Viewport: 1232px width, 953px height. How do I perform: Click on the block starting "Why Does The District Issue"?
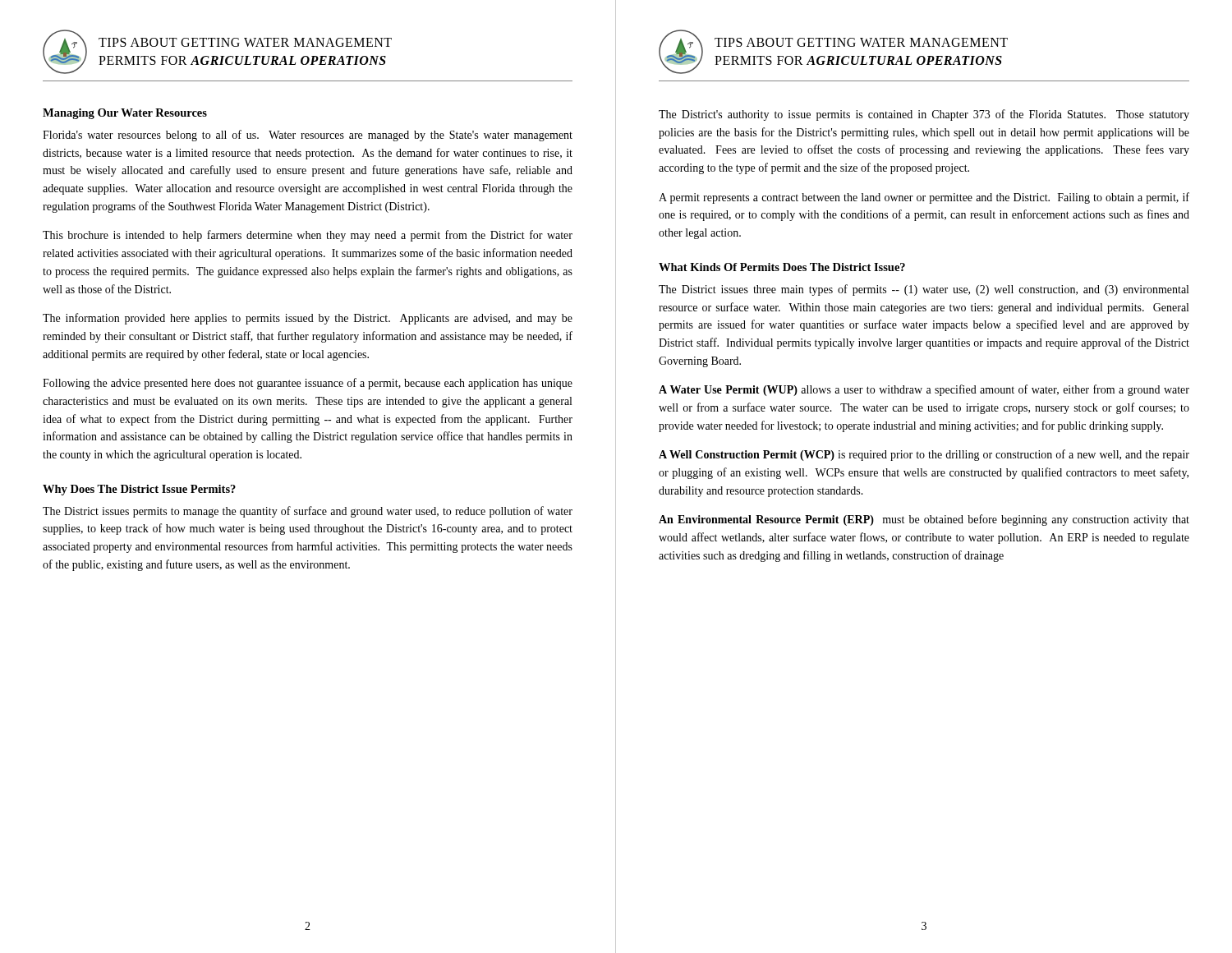pos(139,489)
